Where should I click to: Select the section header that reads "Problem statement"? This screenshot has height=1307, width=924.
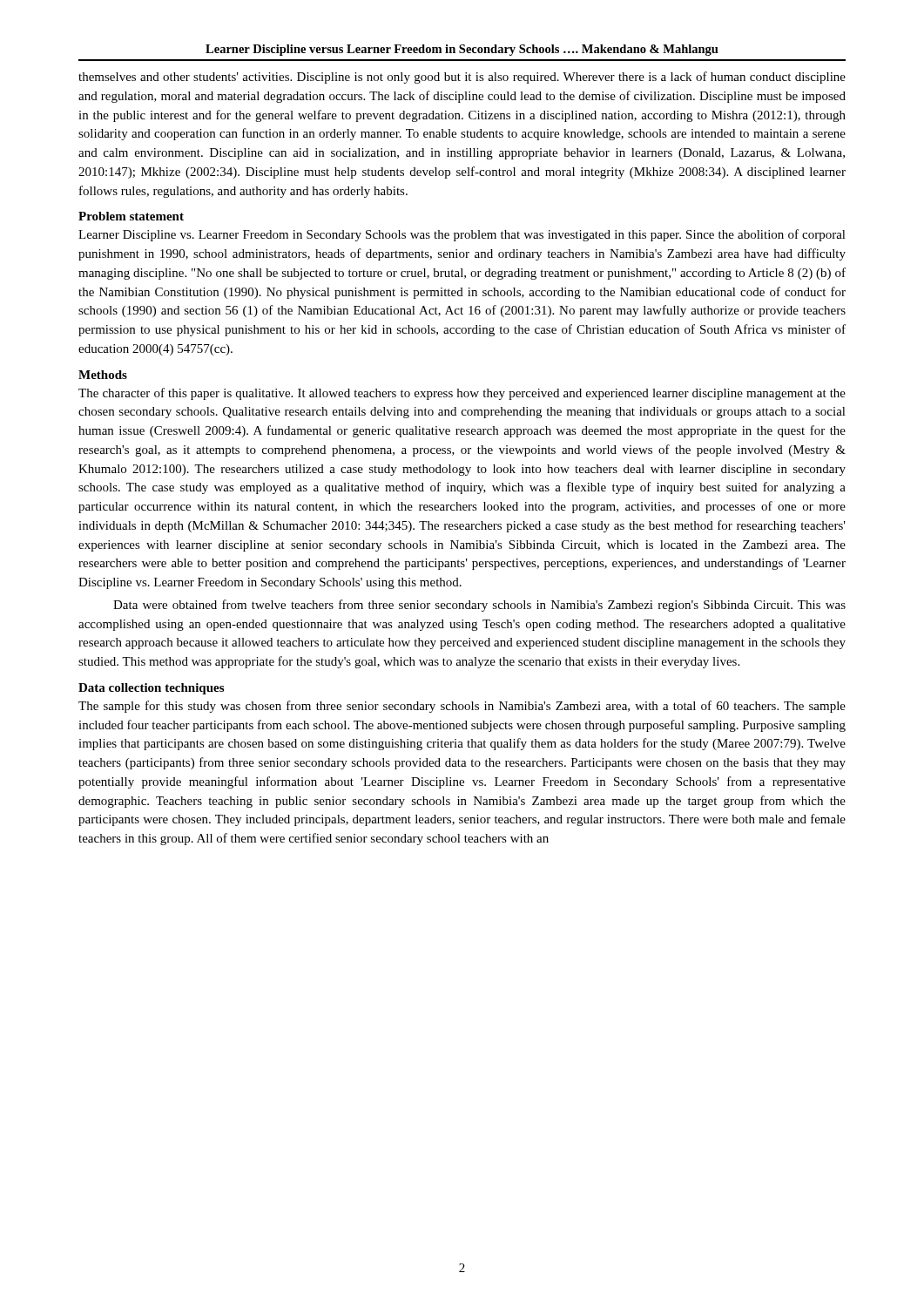tap(131, 216)
